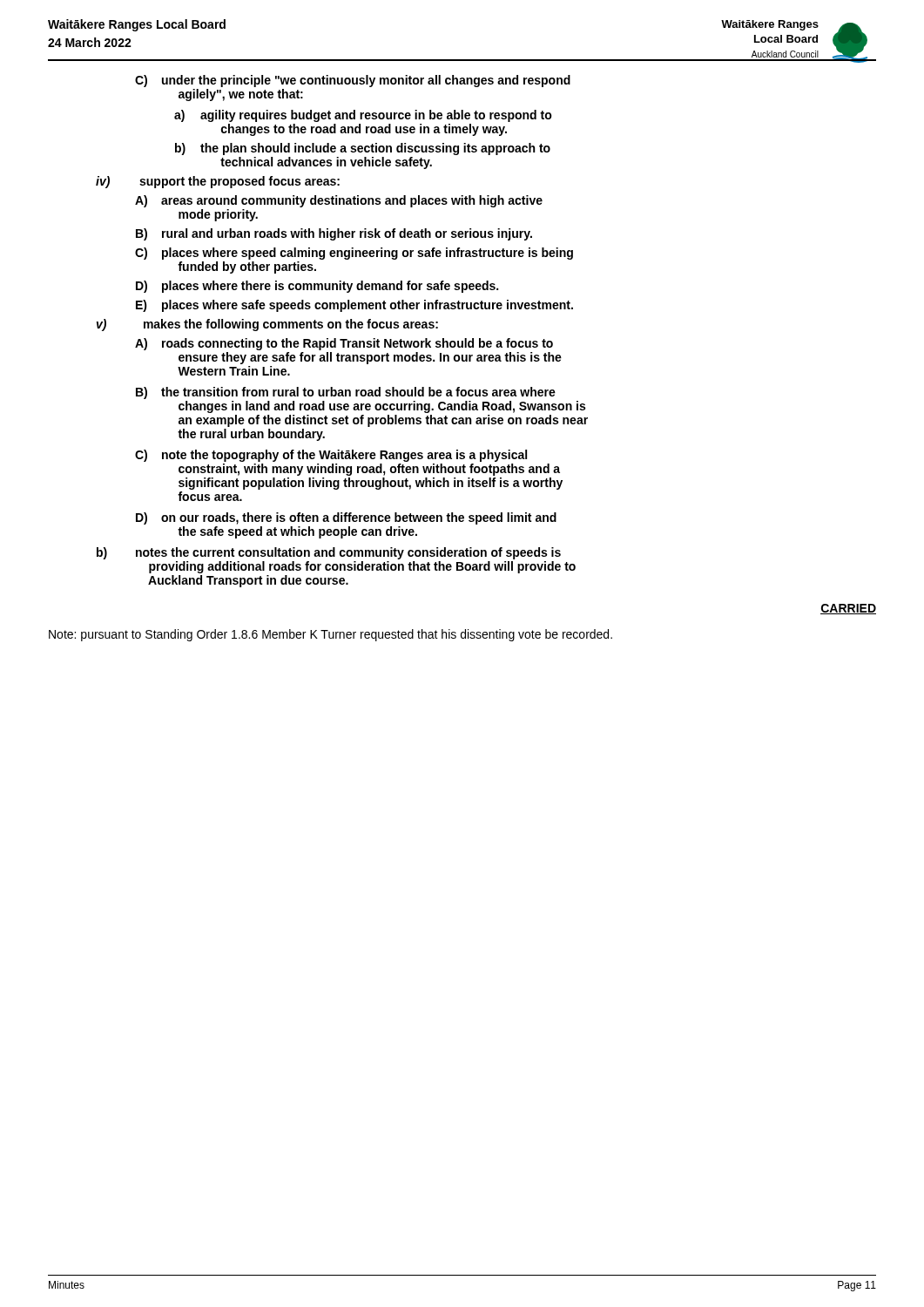Navigate to the block starting "v) makes the following comments on the"
This screenshot has width=924, height=1307.
(267, 324)
